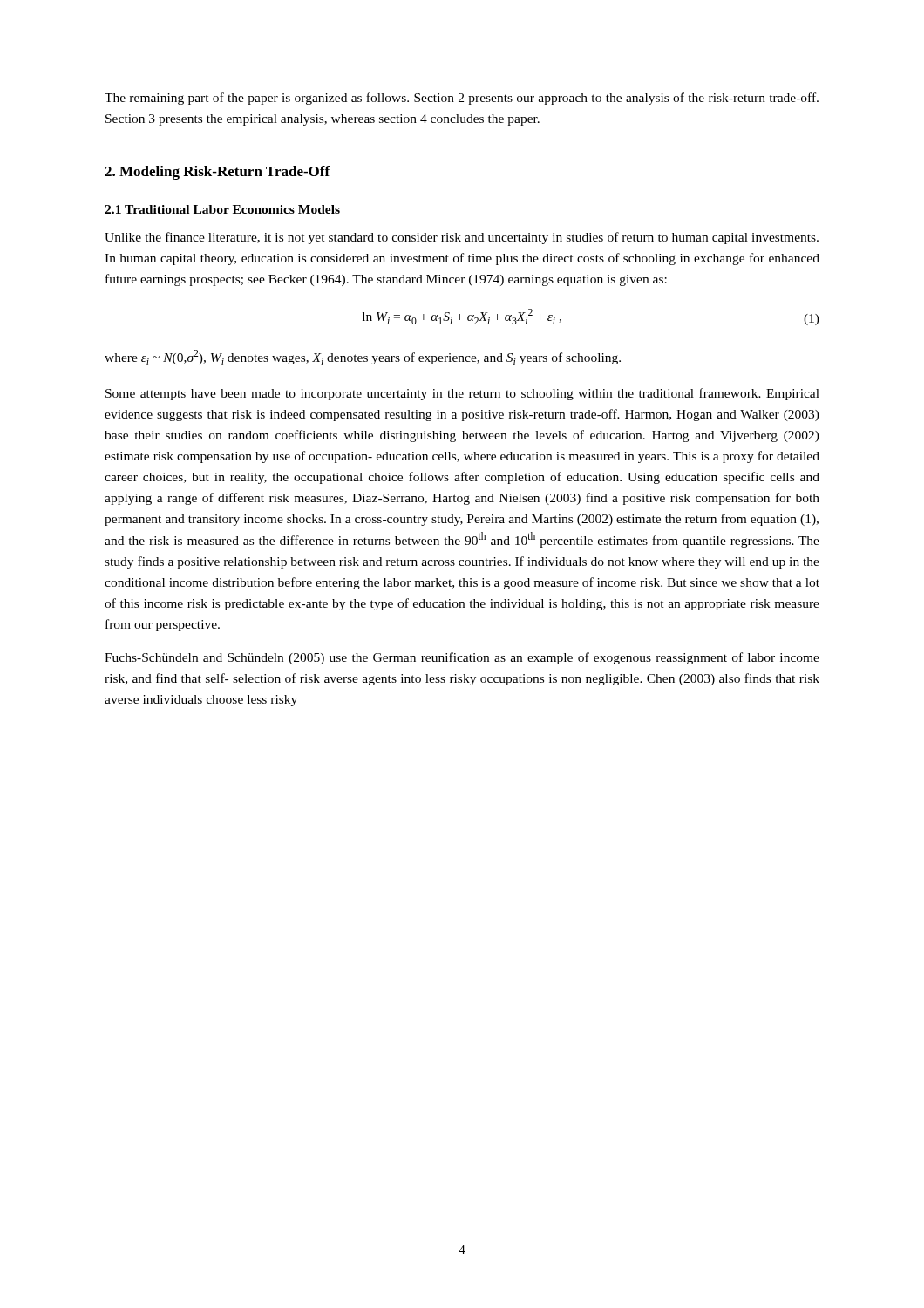Locate the text "2.1 Traditional Labor Economics Models"
Screen dimensions: 1308x924
[x=222, y=209]
